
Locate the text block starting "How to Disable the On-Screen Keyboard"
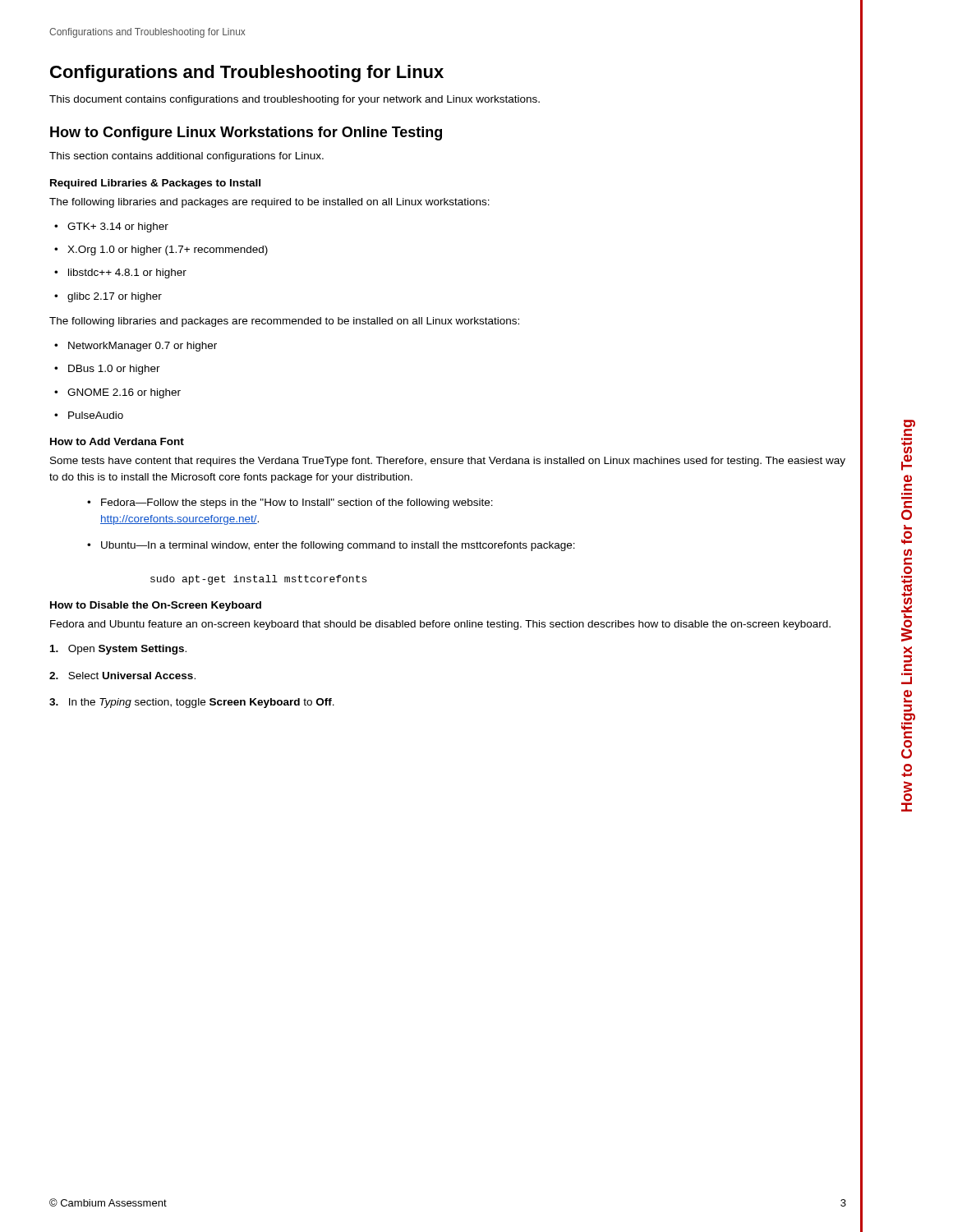click(156, 605)
